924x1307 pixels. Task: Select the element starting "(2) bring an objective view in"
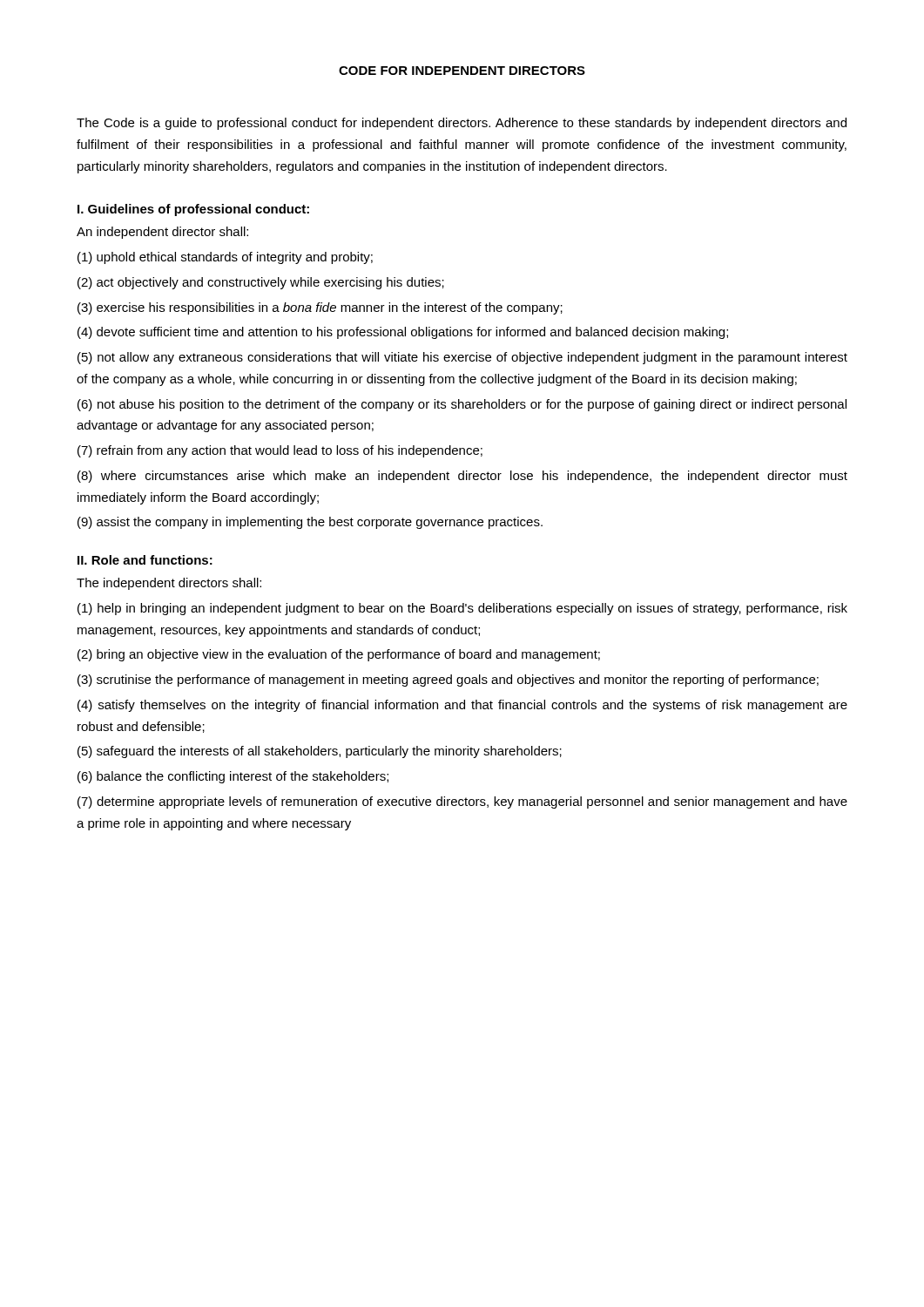pos(339,654)
